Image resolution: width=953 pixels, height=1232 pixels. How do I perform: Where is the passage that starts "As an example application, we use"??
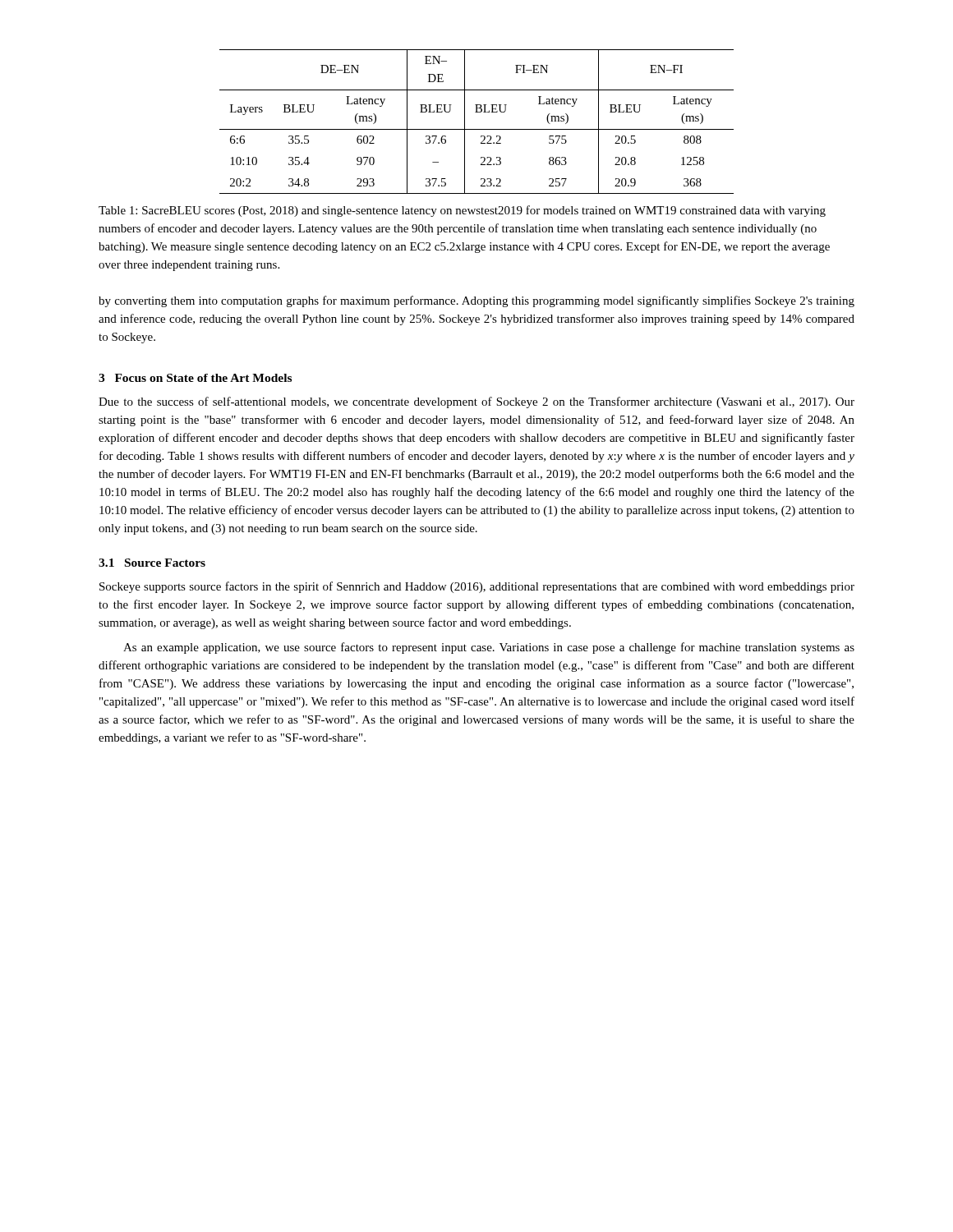point(476,692)
